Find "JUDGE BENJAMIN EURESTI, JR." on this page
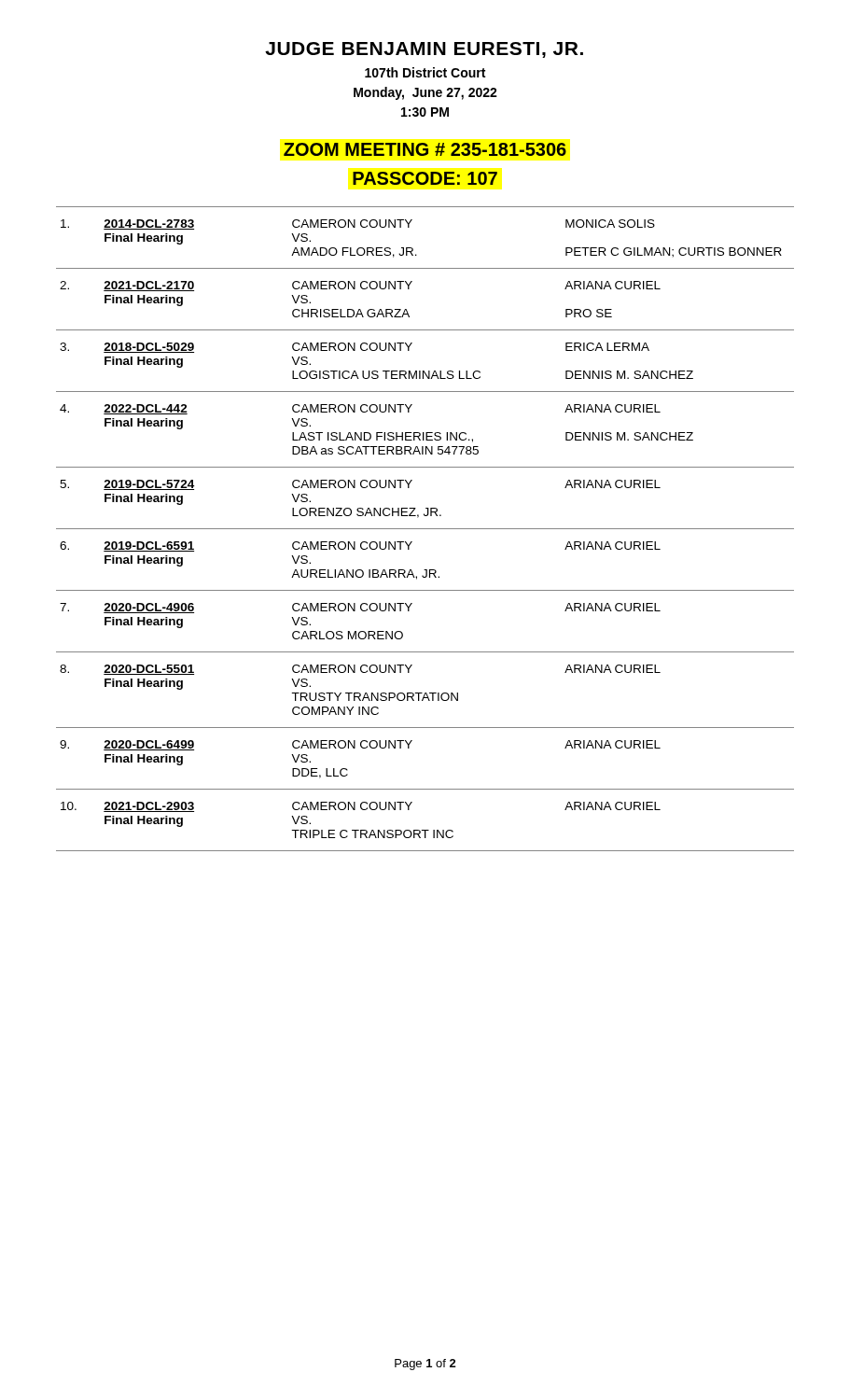This screenshot has height=1400, width=850. point(425,48)
